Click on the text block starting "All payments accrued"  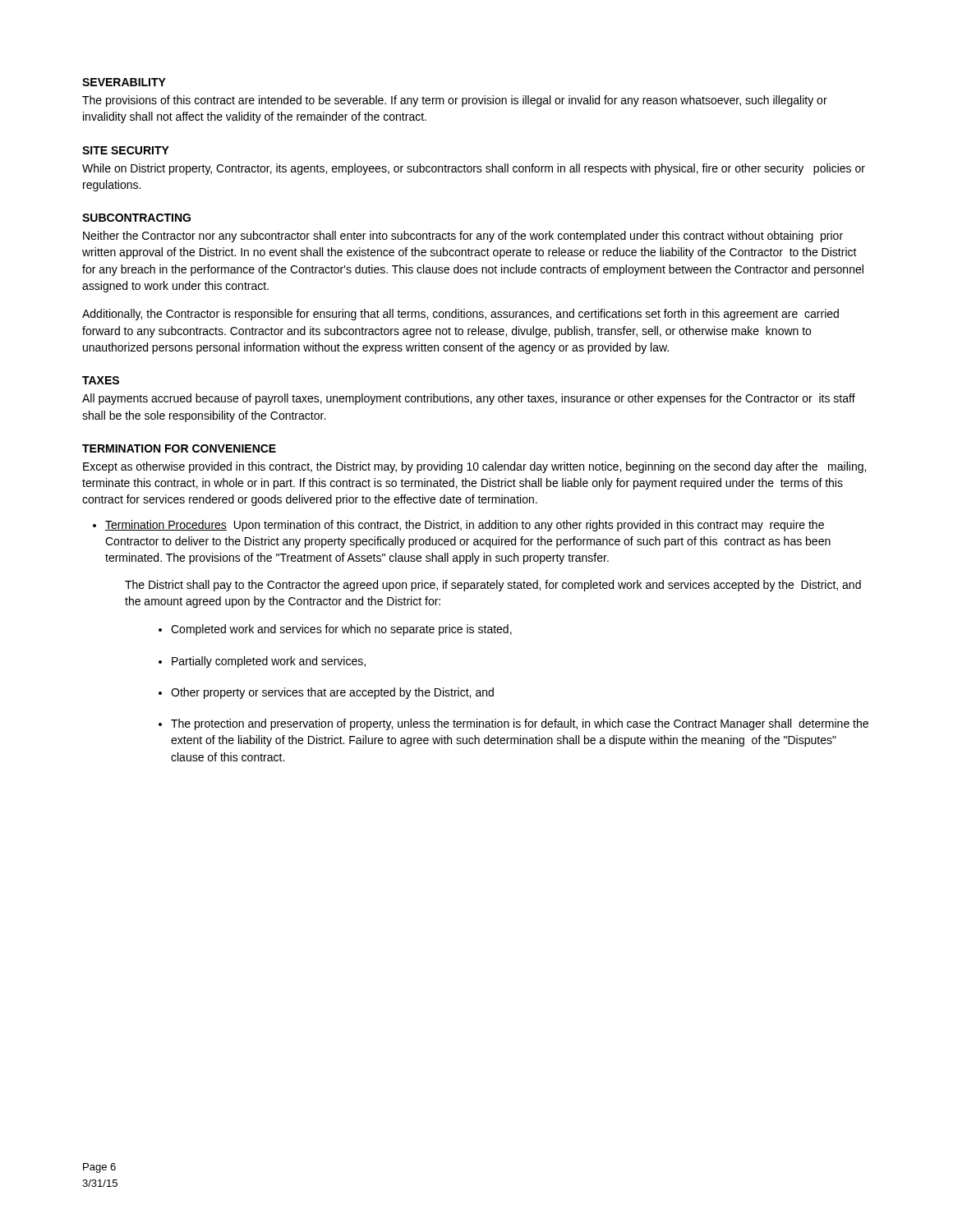click(x=469, y=407)
